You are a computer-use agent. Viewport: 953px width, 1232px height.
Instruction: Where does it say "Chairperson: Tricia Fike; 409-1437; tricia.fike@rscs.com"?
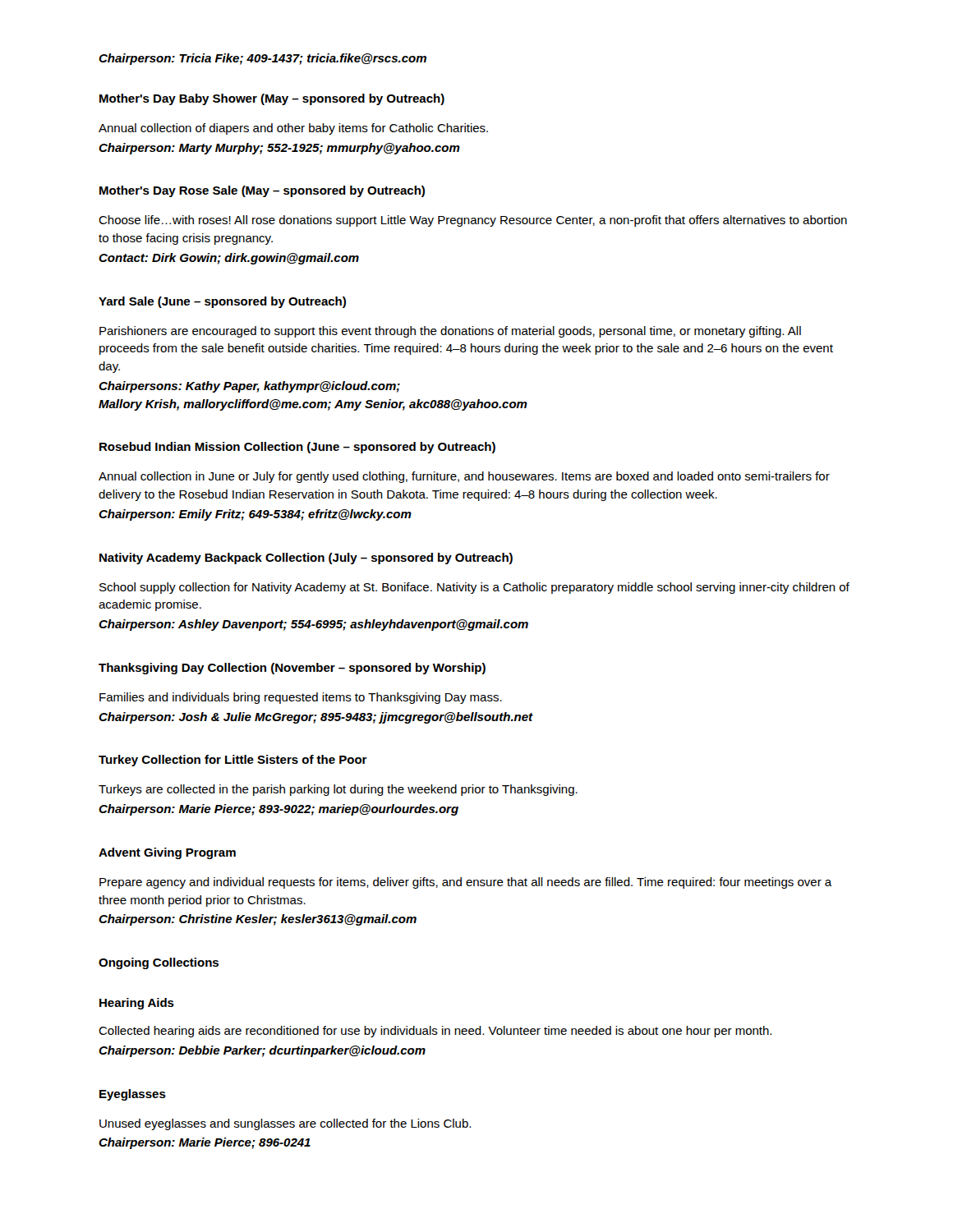(x=262, y=59)
